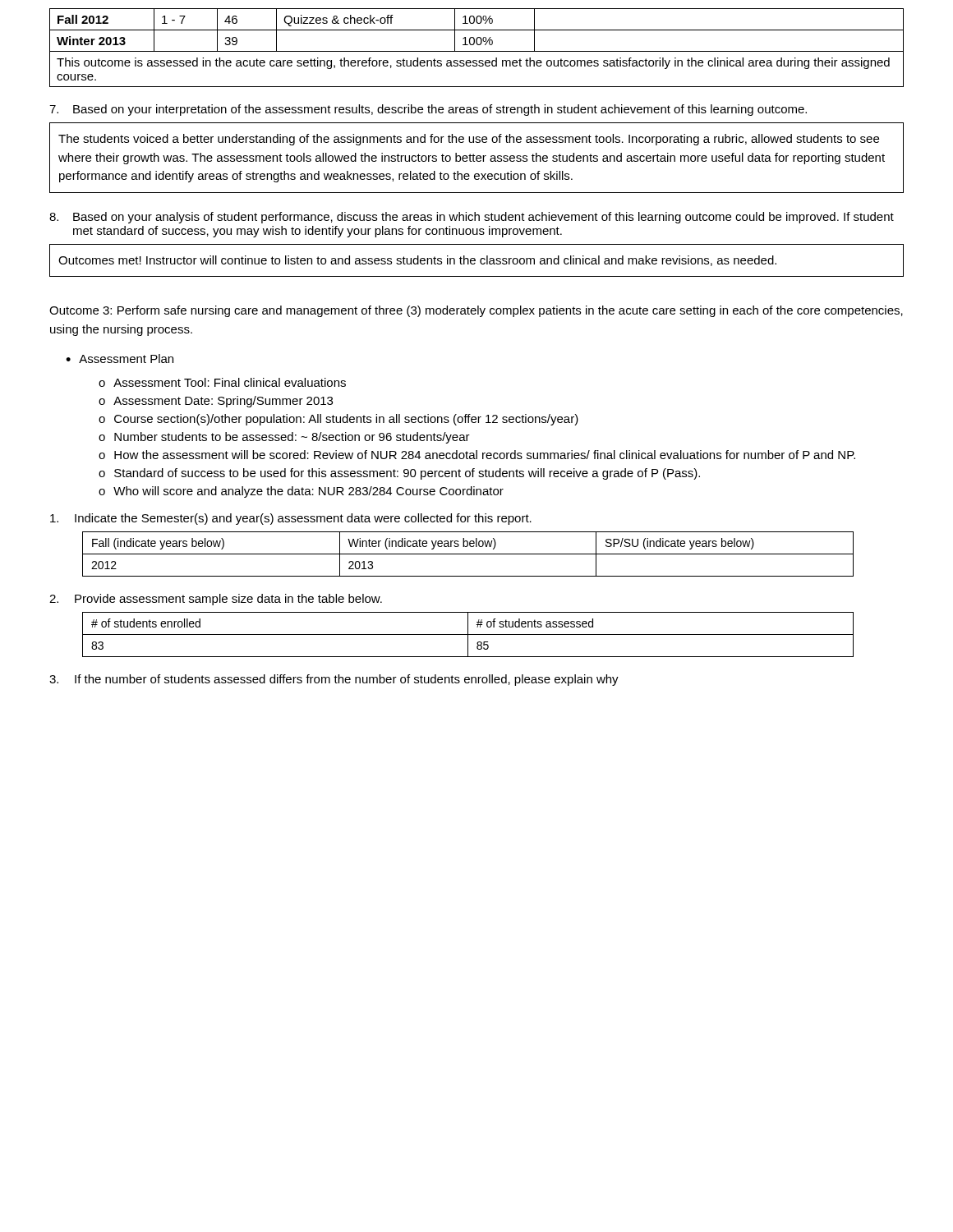Image resolution: width=953 pixels, height=1232 pixels.
Task: Locate the list item that says "8. Based on your analysis of"
Action: (x=476, y=223)
